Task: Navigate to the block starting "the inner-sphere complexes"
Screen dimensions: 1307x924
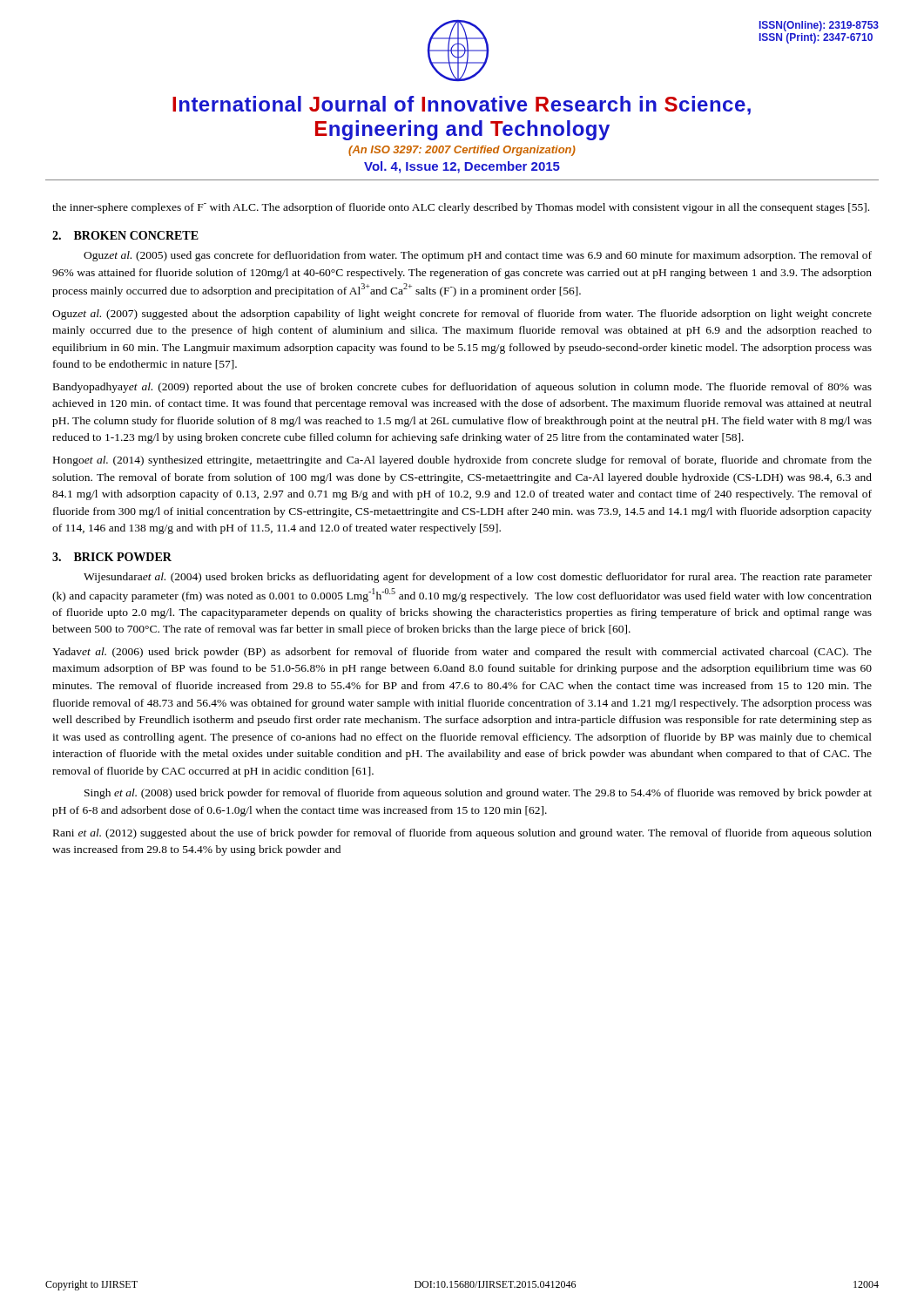Action: pos(461,205)
